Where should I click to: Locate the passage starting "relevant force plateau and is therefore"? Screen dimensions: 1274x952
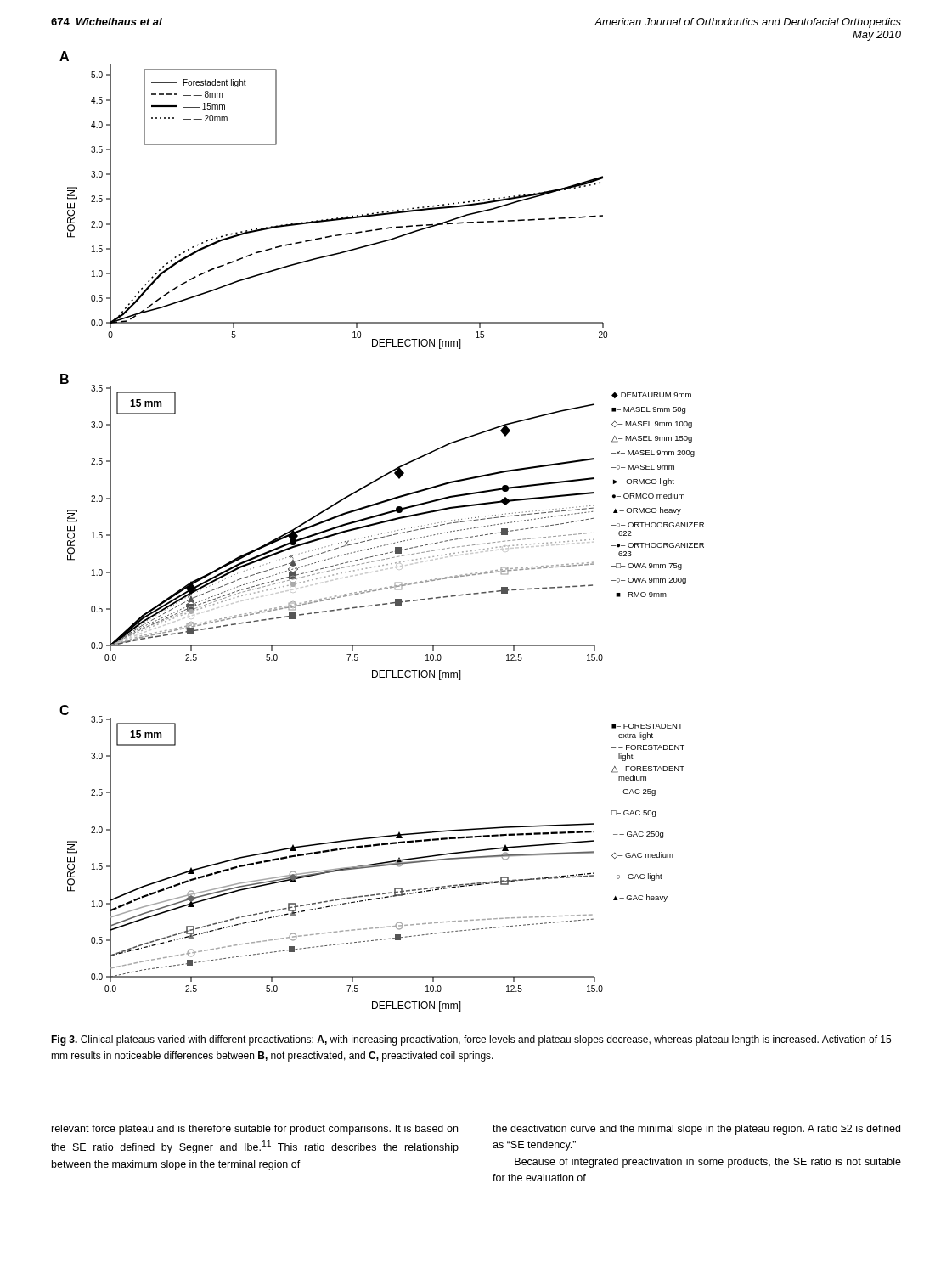pyautogui.click(x=255, y=1147)
